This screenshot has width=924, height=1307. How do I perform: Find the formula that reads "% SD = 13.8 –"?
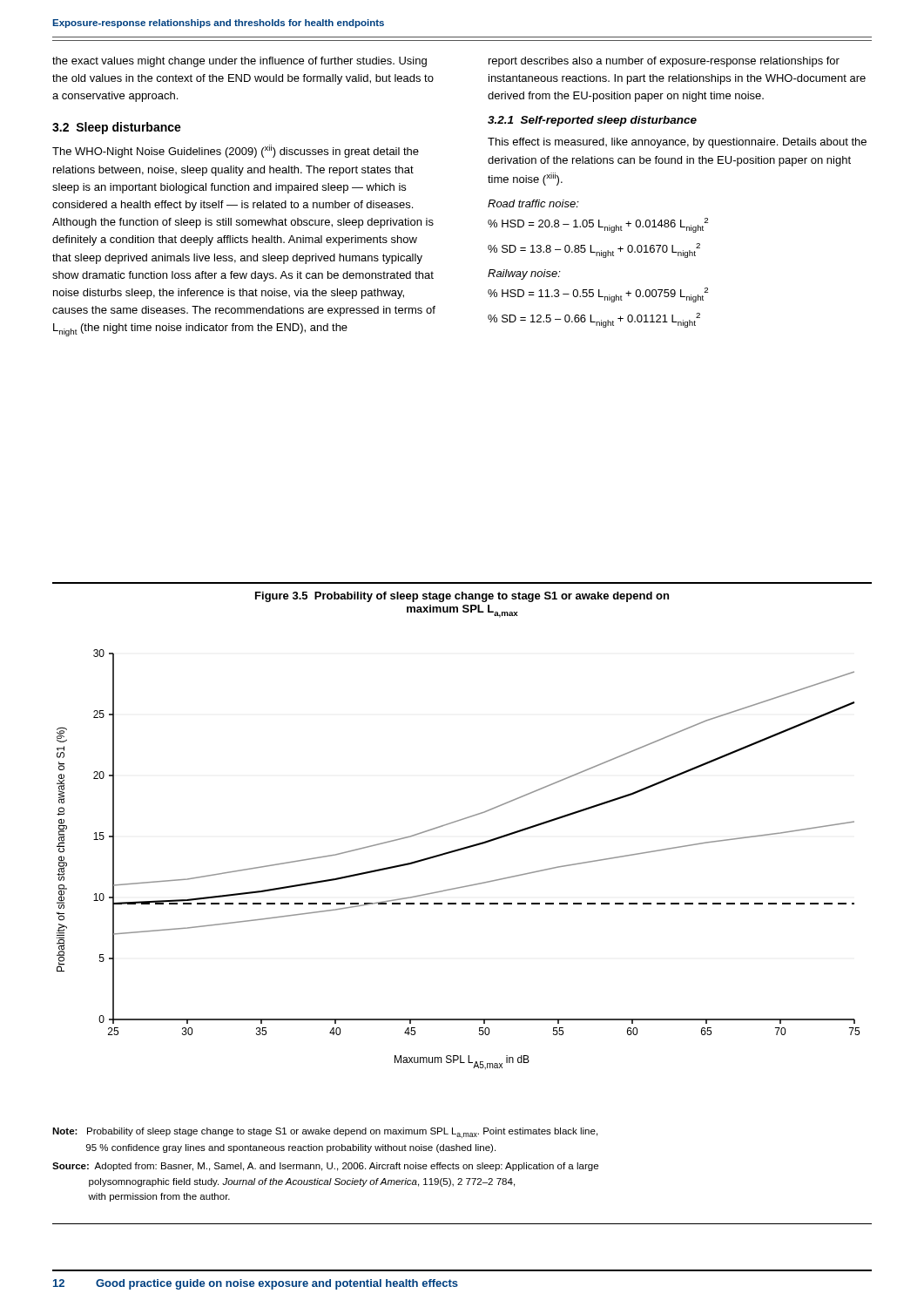coord(594,249)
